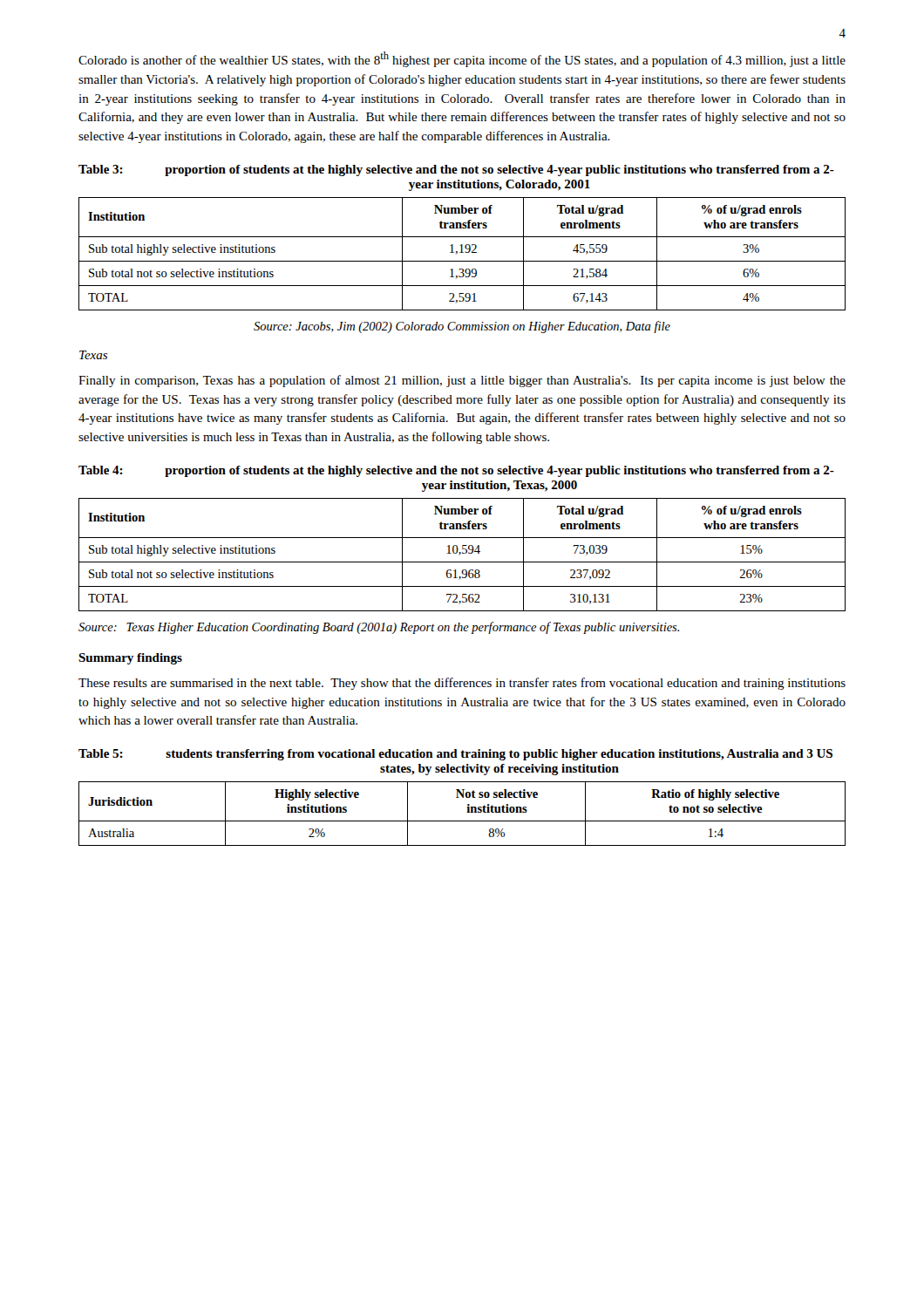This screenshot has height=1308, width=924.
Task: Click on the text block starting "Summary findings"
Action: tap(130, 657)
